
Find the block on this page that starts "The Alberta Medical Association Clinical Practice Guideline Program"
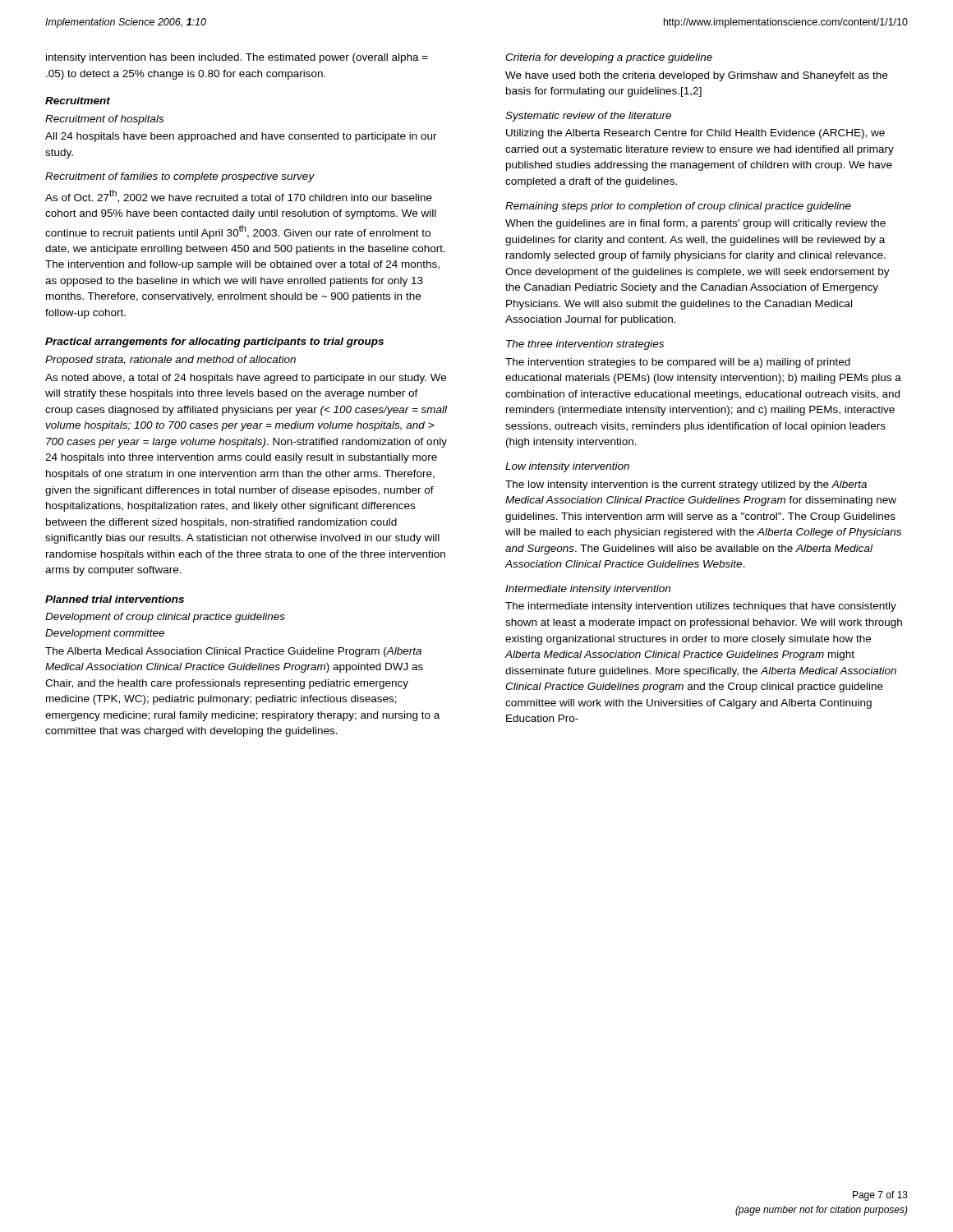coord(246,691)
